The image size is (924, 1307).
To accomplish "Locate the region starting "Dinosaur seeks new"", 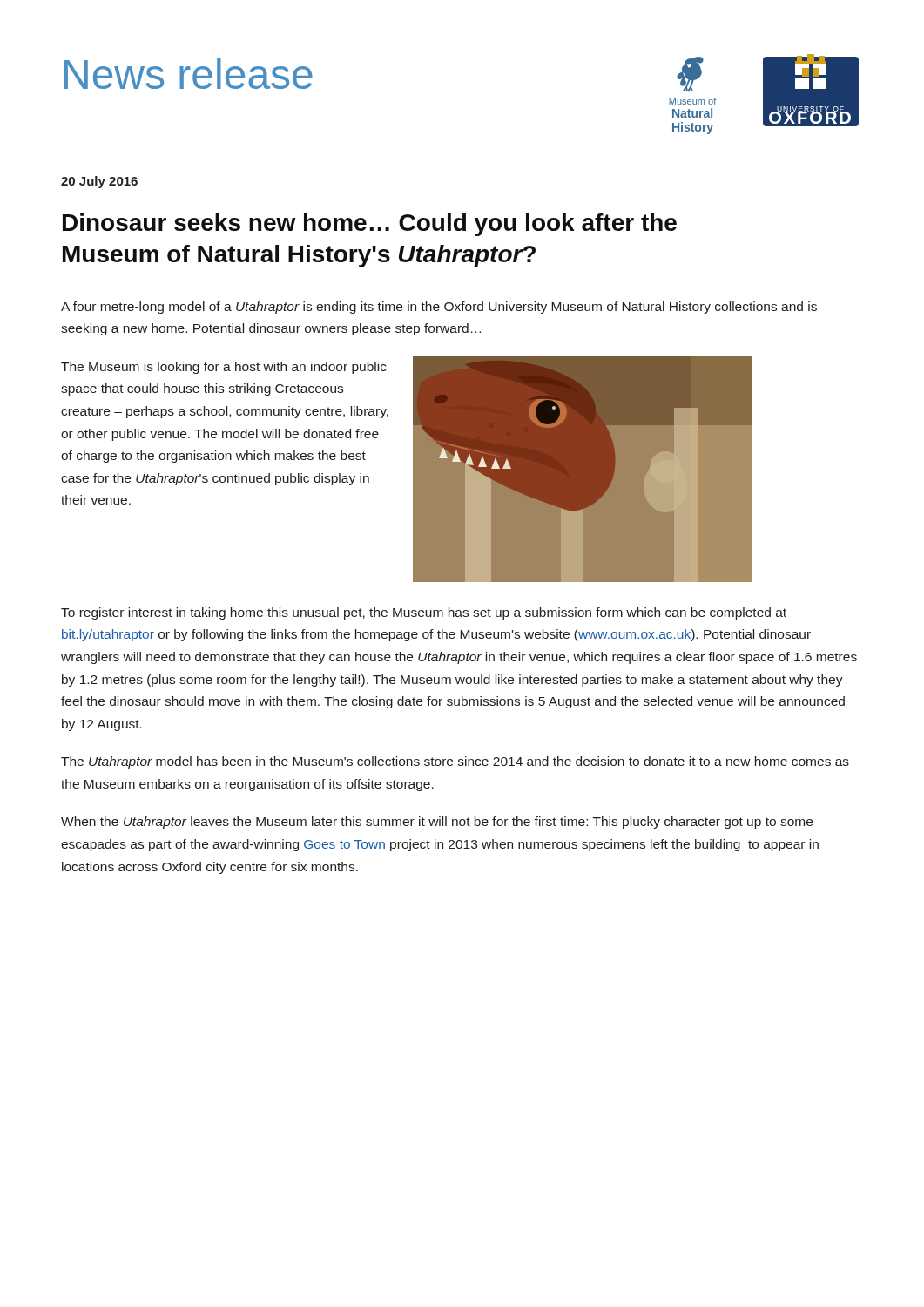I will tap(369, 238).
